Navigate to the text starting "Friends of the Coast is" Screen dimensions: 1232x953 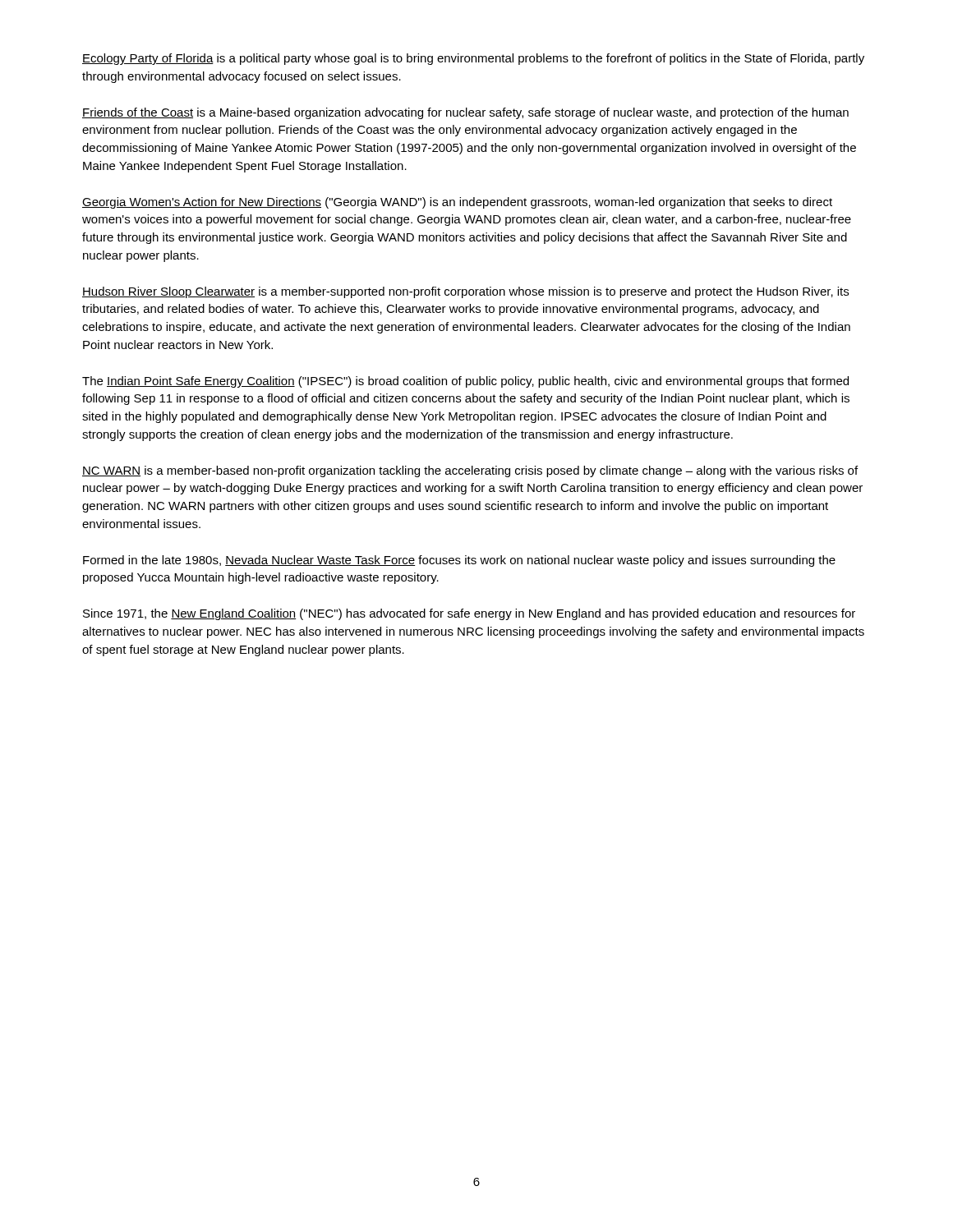pos(469,138)
